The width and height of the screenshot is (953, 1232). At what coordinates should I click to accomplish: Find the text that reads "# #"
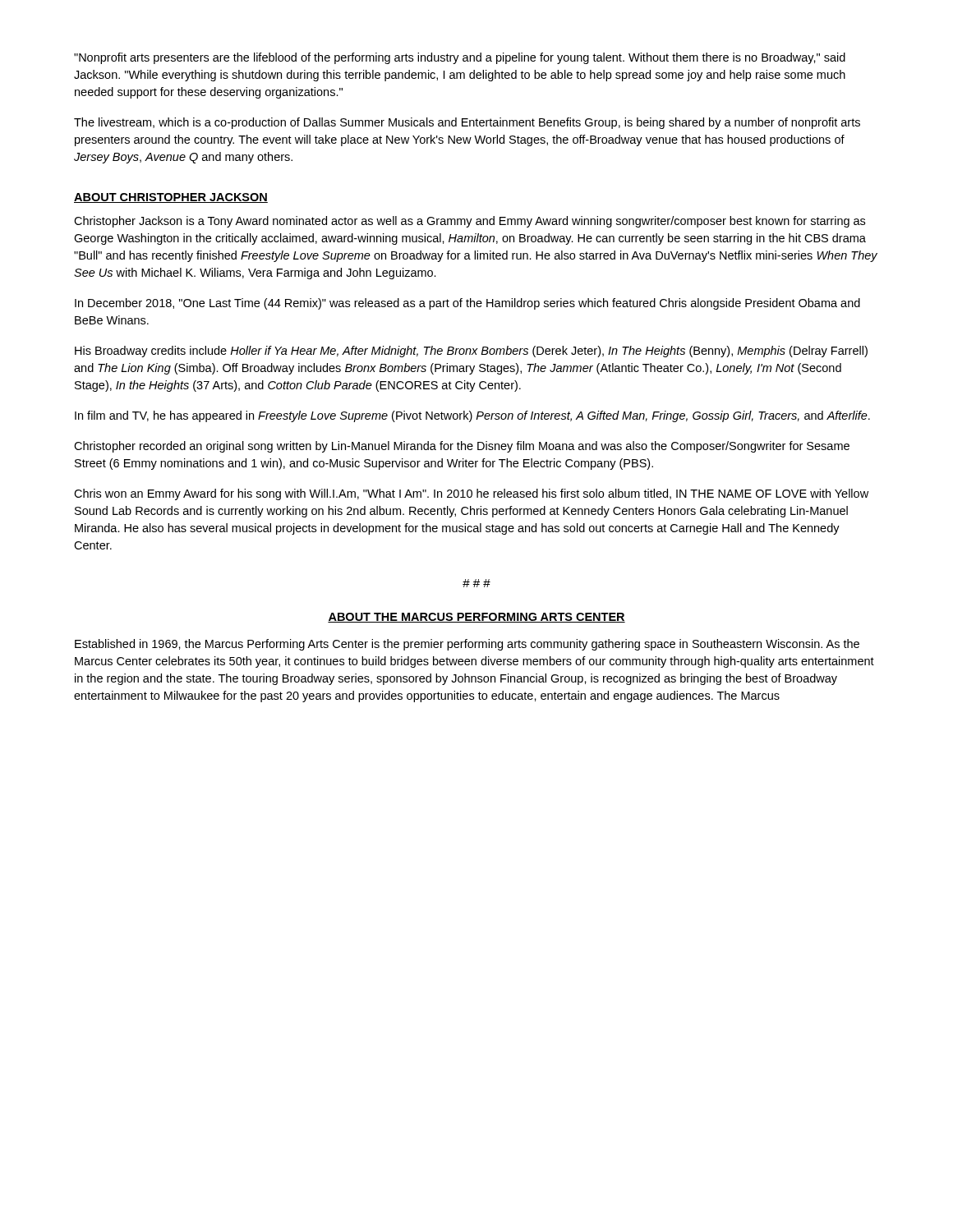pos(476,583)
